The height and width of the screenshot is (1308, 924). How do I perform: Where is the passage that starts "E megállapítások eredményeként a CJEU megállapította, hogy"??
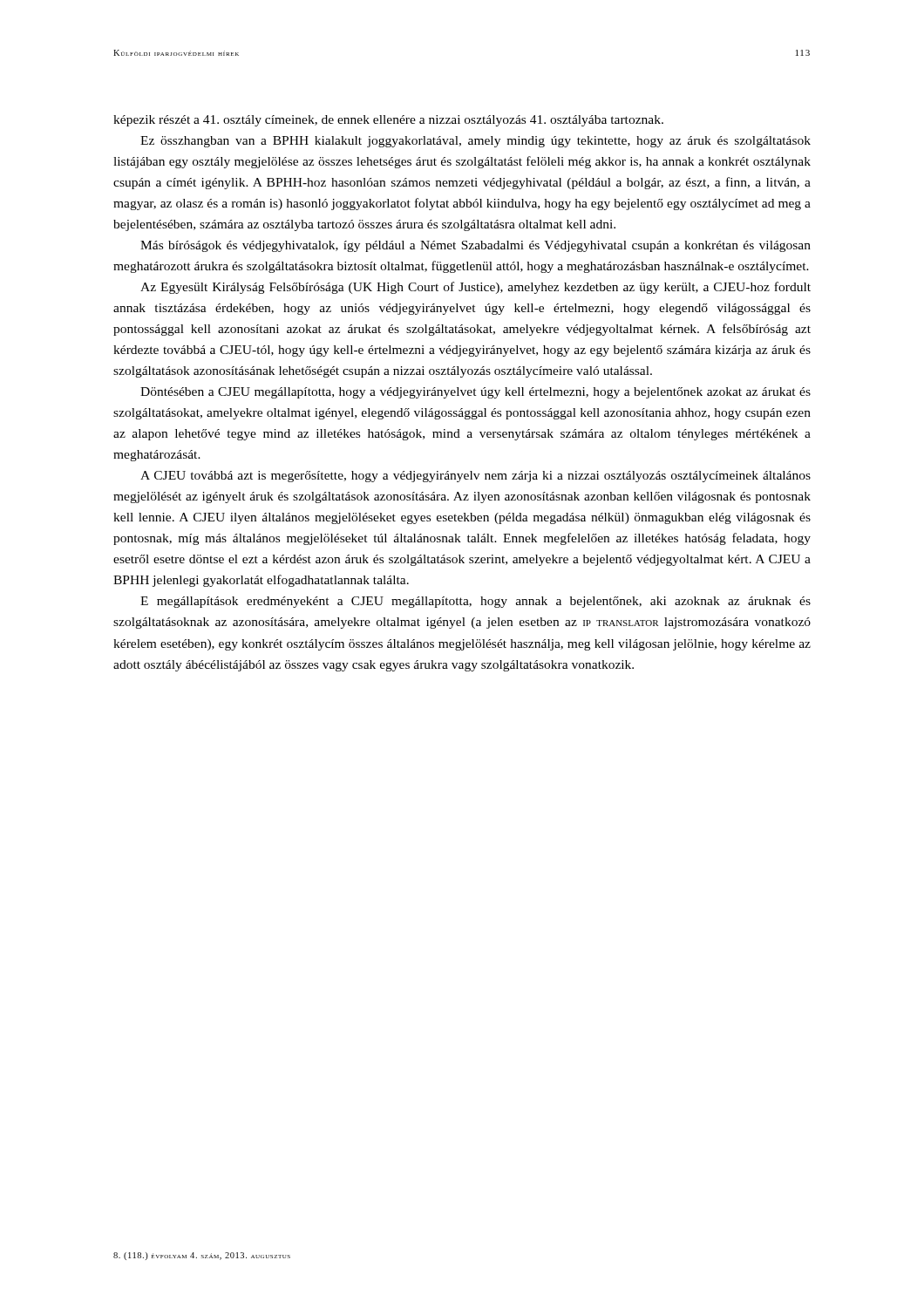[462, 633]
